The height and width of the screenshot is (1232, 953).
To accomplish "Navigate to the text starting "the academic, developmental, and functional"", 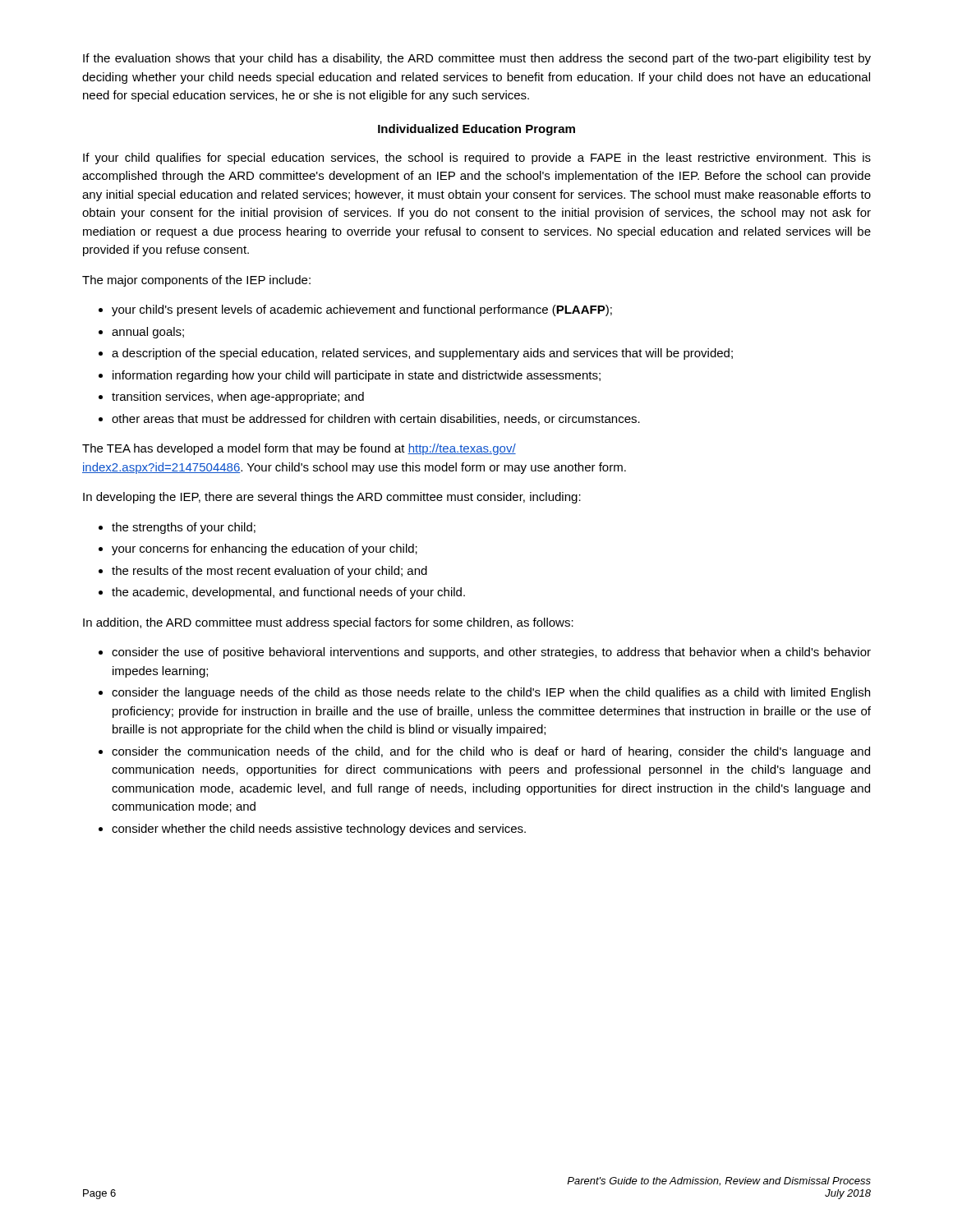I will 289,592.
